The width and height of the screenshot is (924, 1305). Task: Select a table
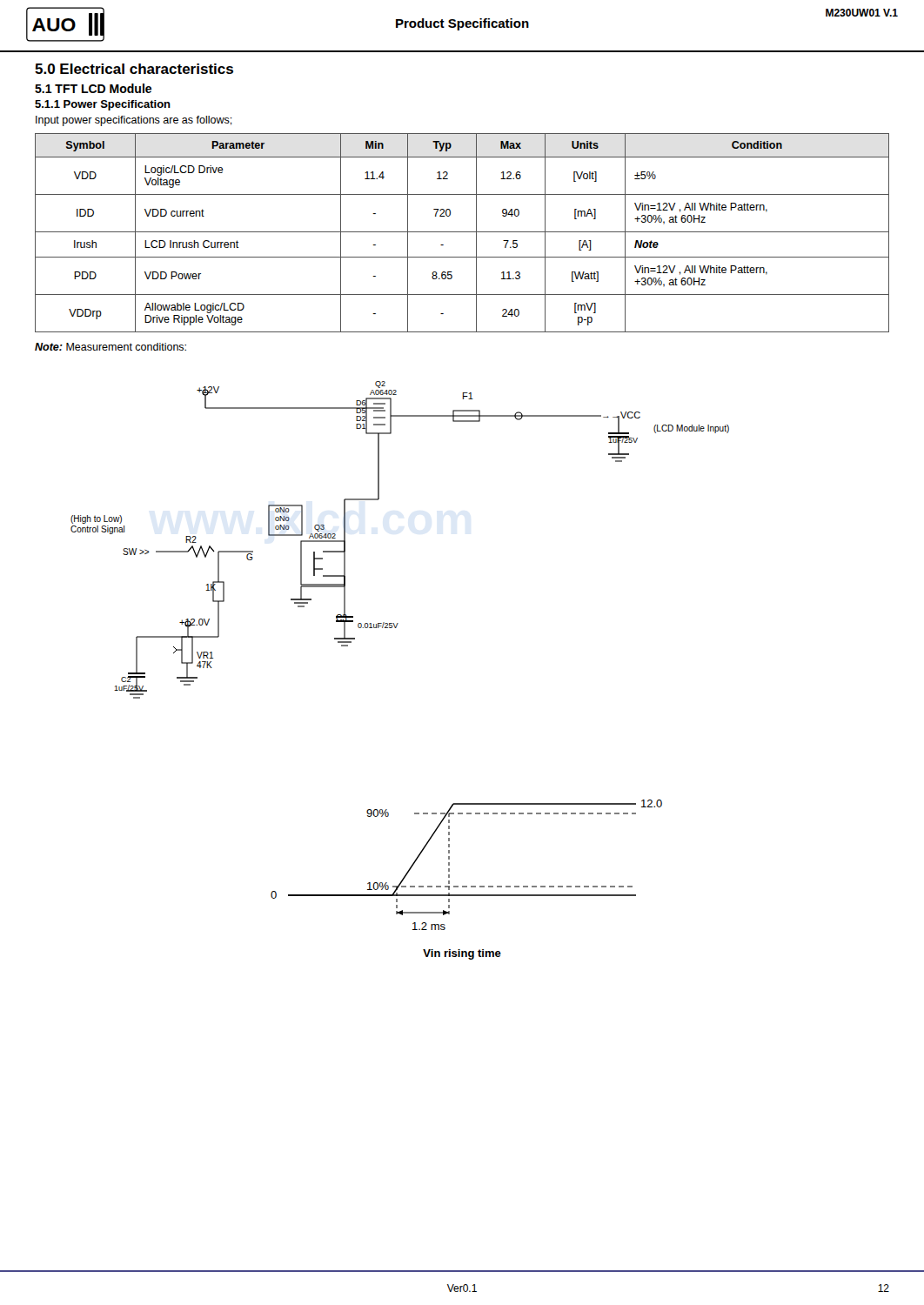pyautogui.click(x=462, y=233)
